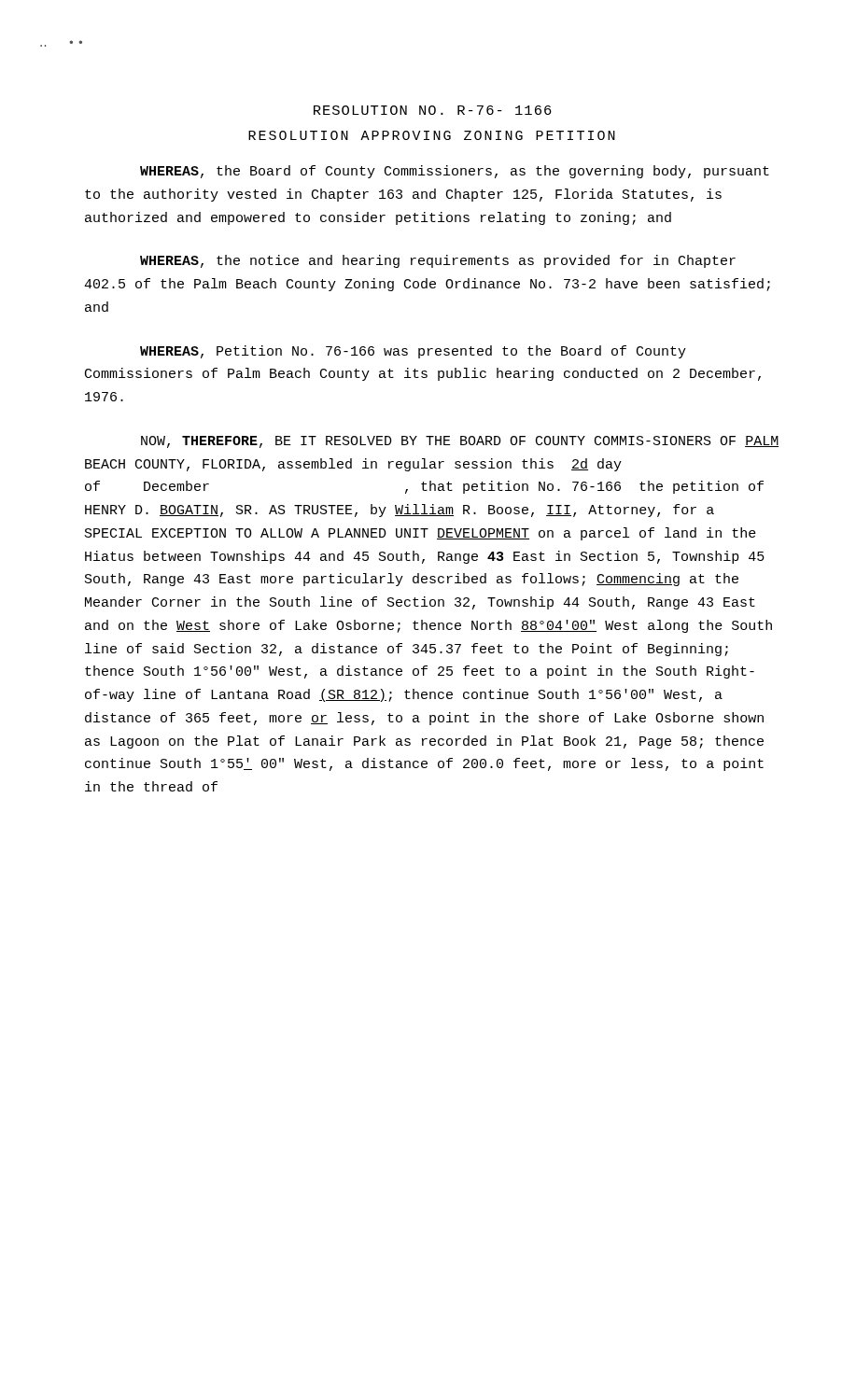Locate the region starting "WHEREAS, the Board of County Commissioners, as the"
Screen dimensions: 1400x856
427,195
